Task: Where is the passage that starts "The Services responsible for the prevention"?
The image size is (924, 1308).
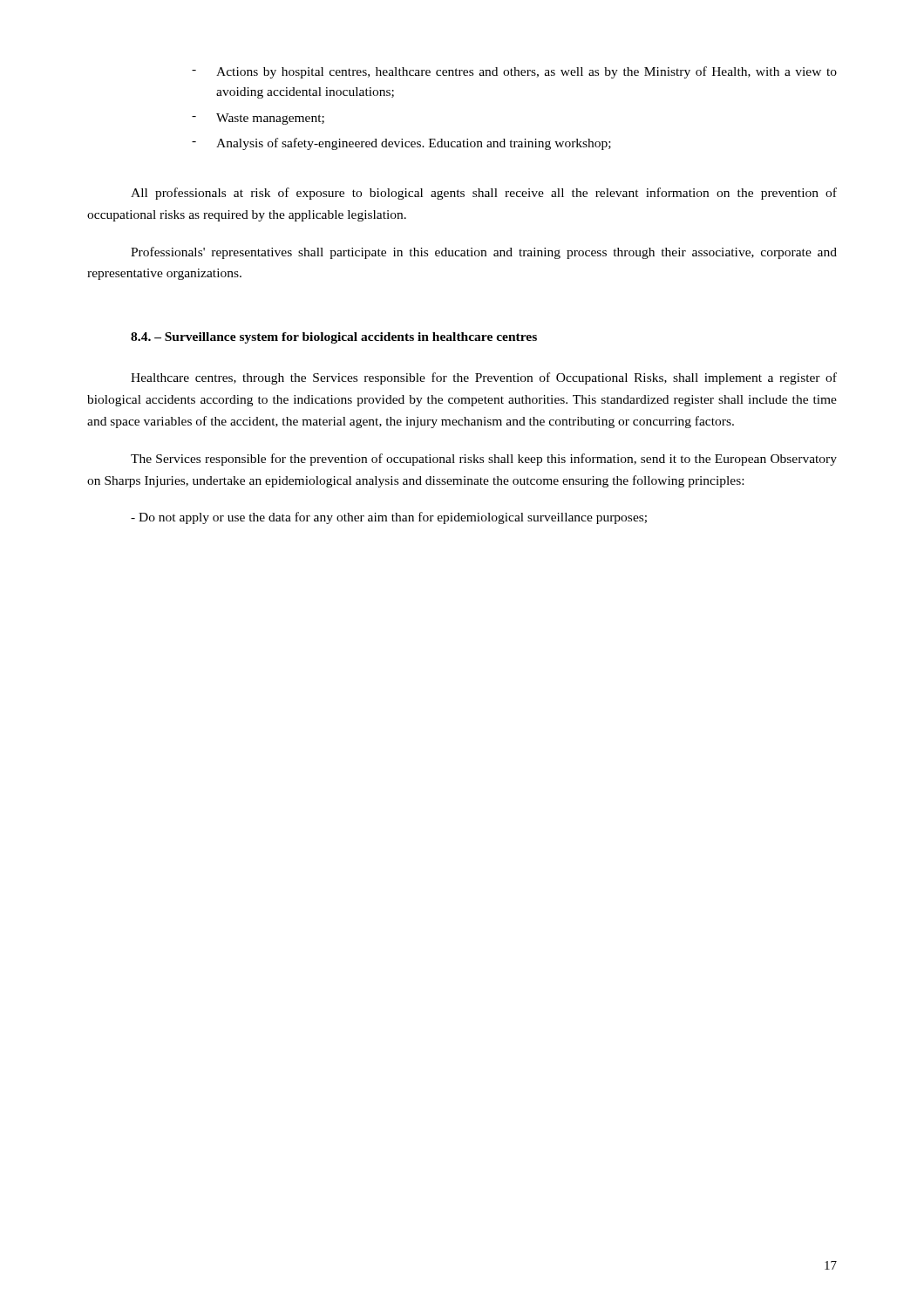Action: pos(462,469)
